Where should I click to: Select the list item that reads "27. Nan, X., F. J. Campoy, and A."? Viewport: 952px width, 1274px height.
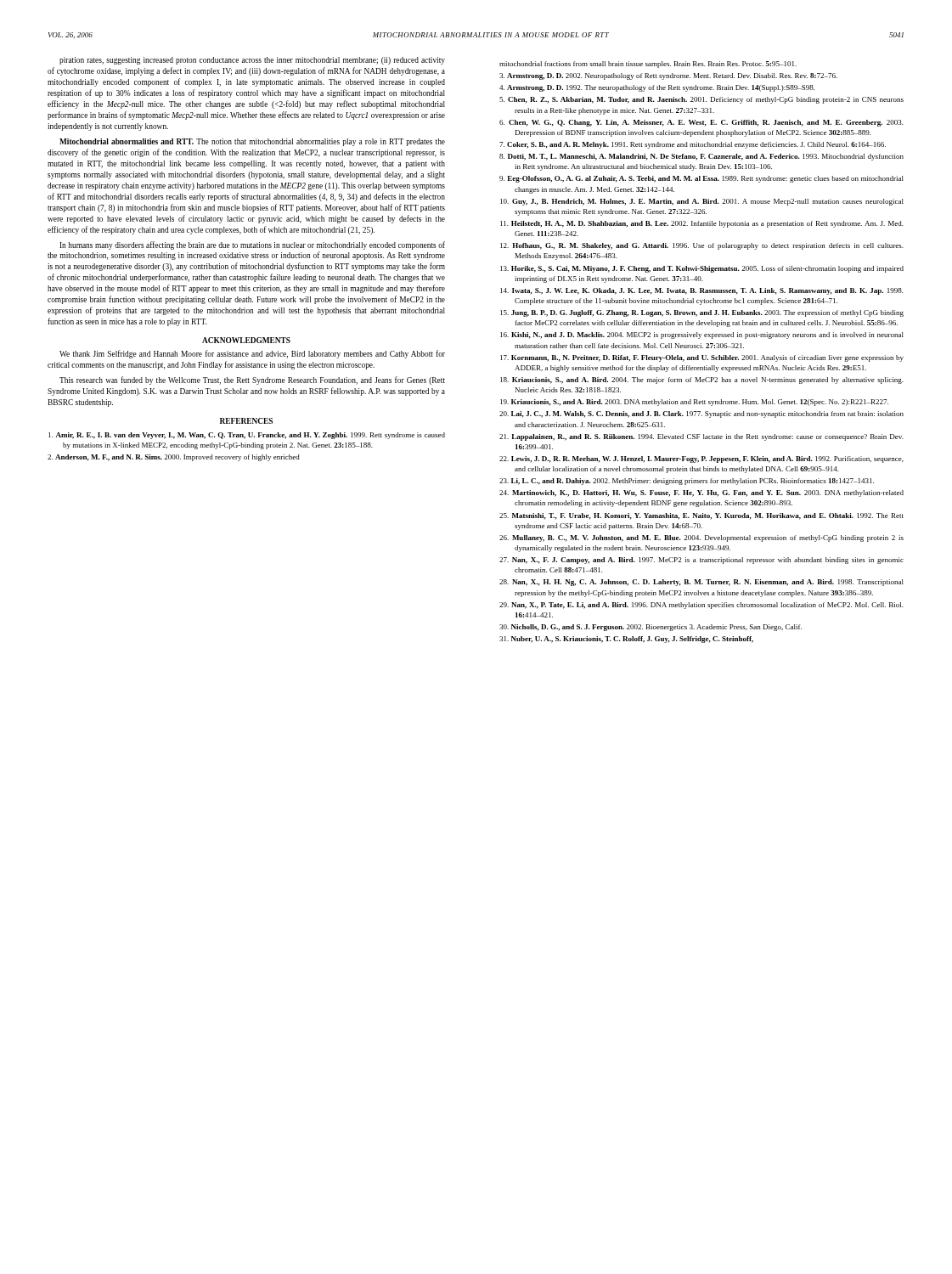pyautogui.click(x=701, y=565)
